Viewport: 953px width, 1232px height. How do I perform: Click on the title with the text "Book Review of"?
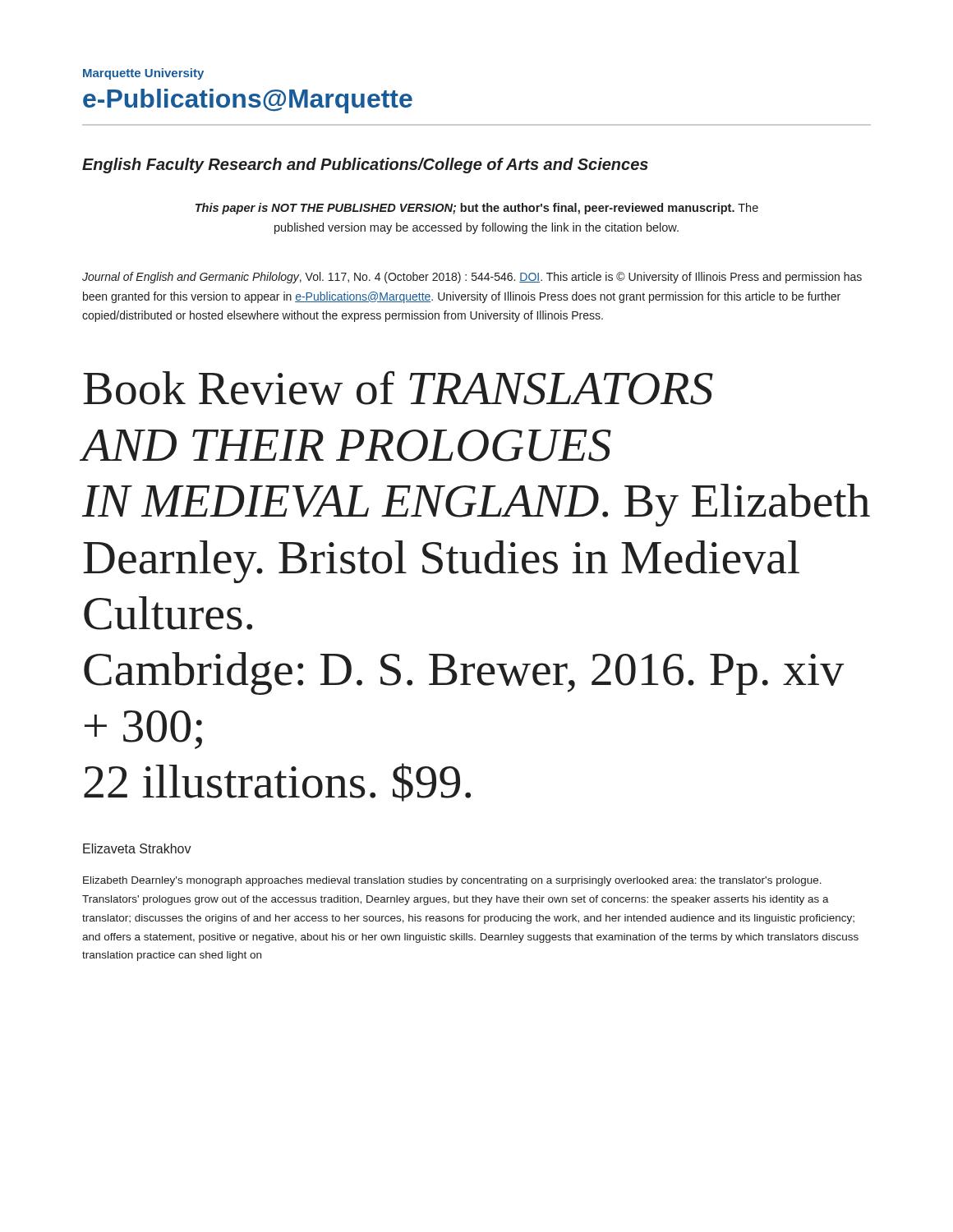point(476,586)
